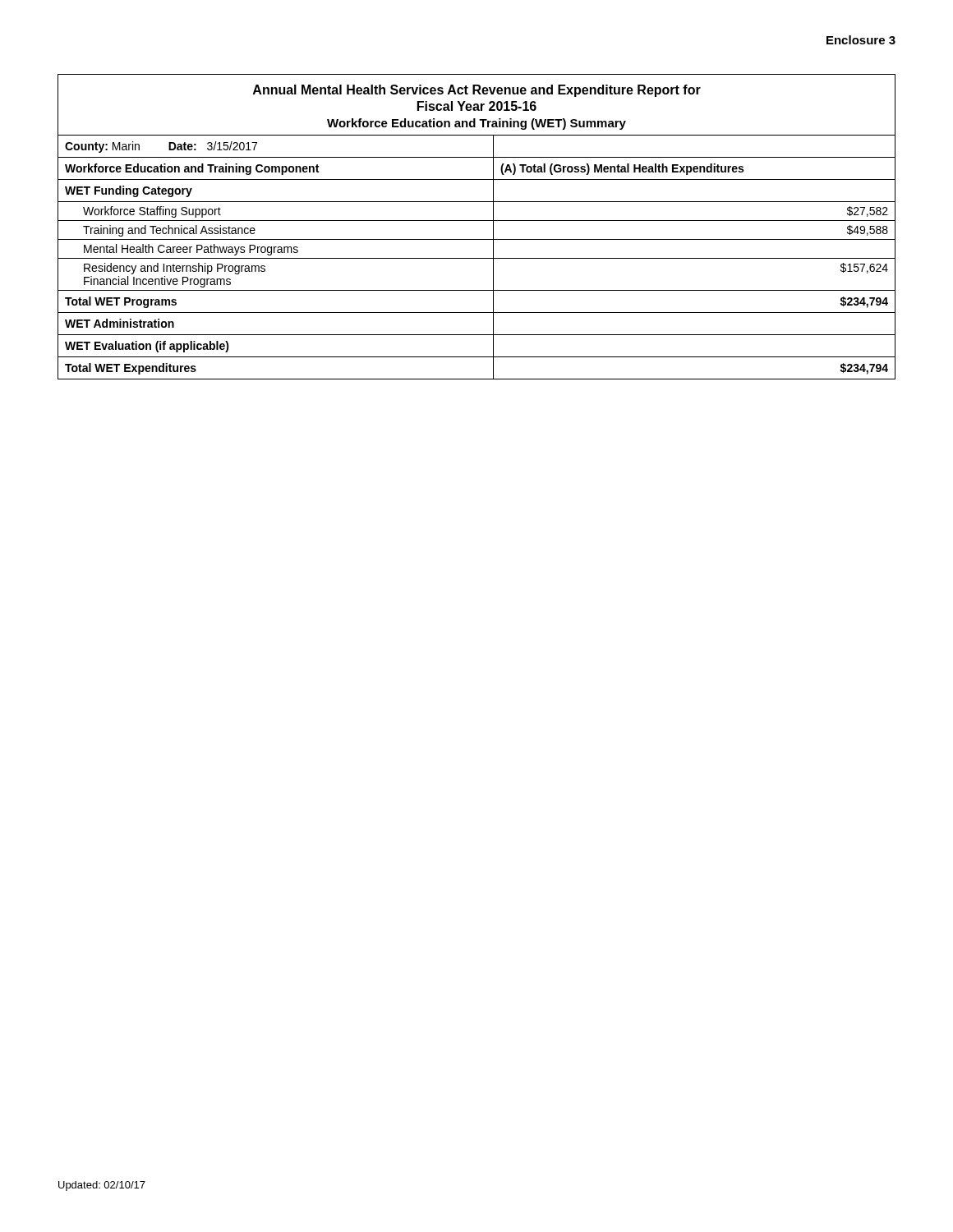
Task: Locate the table with the text "WET Evaluation (if"
Action: (476, 257)
